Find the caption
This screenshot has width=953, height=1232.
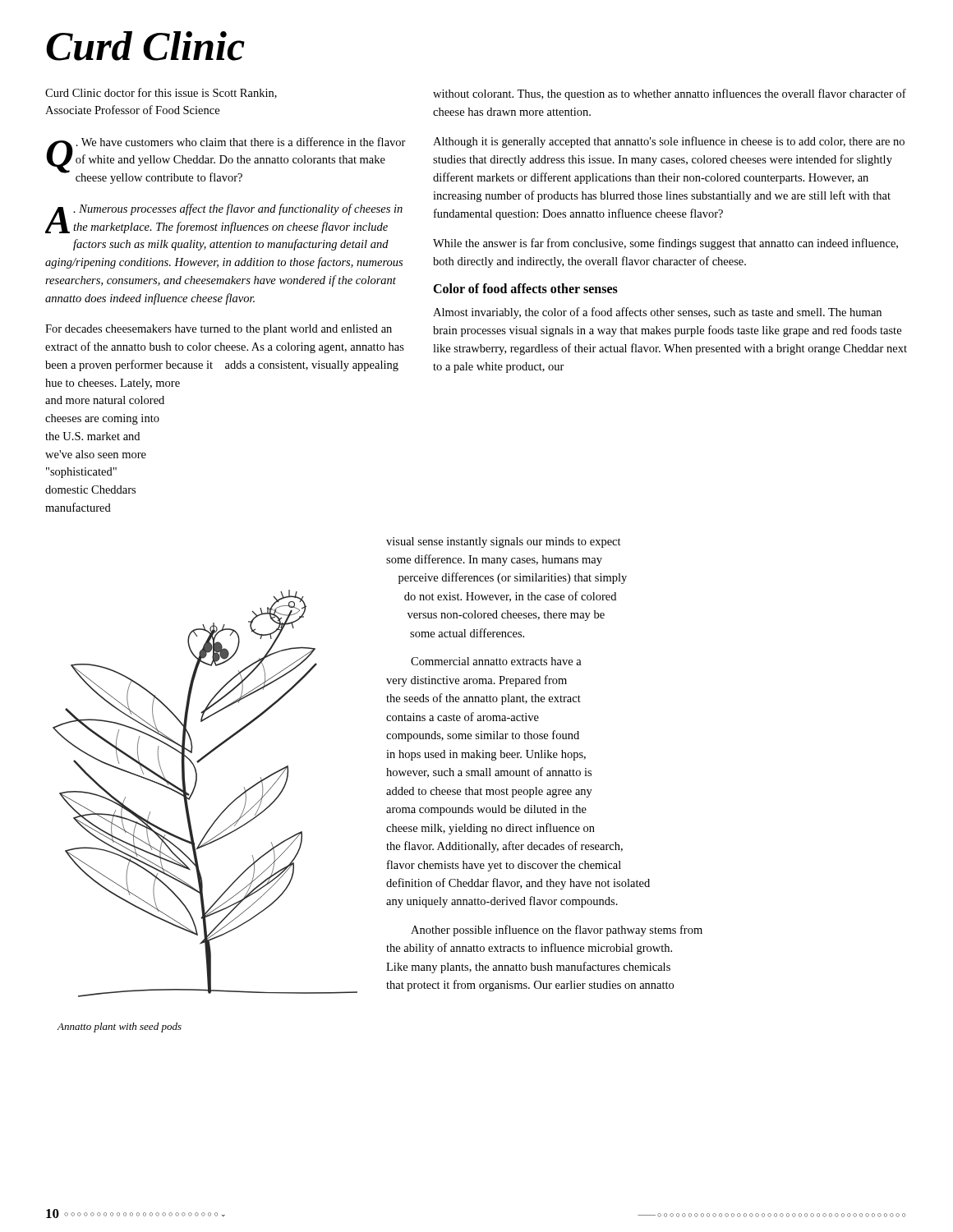click(120, 1026)
